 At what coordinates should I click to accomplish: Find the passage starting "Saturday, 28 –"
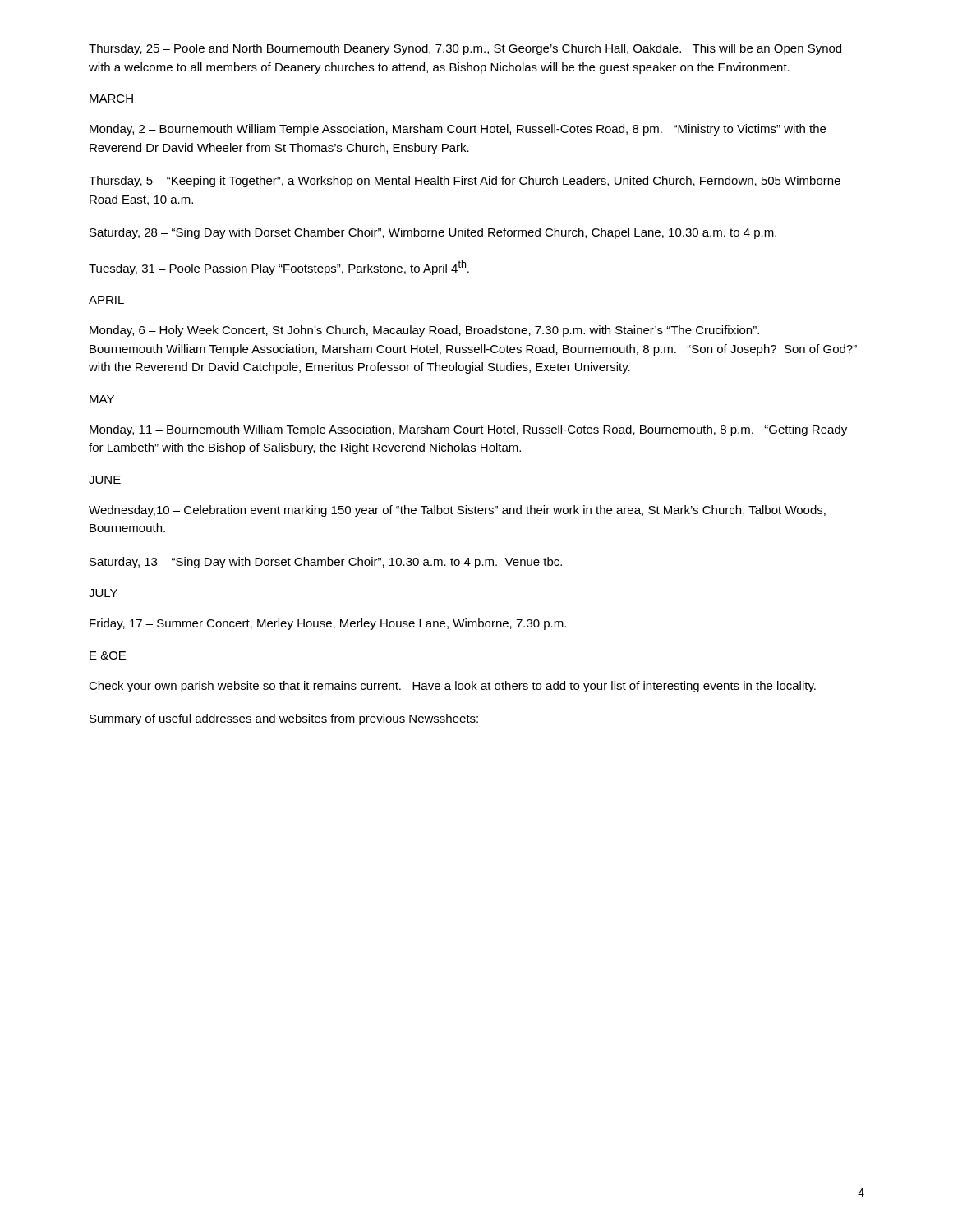433,232
